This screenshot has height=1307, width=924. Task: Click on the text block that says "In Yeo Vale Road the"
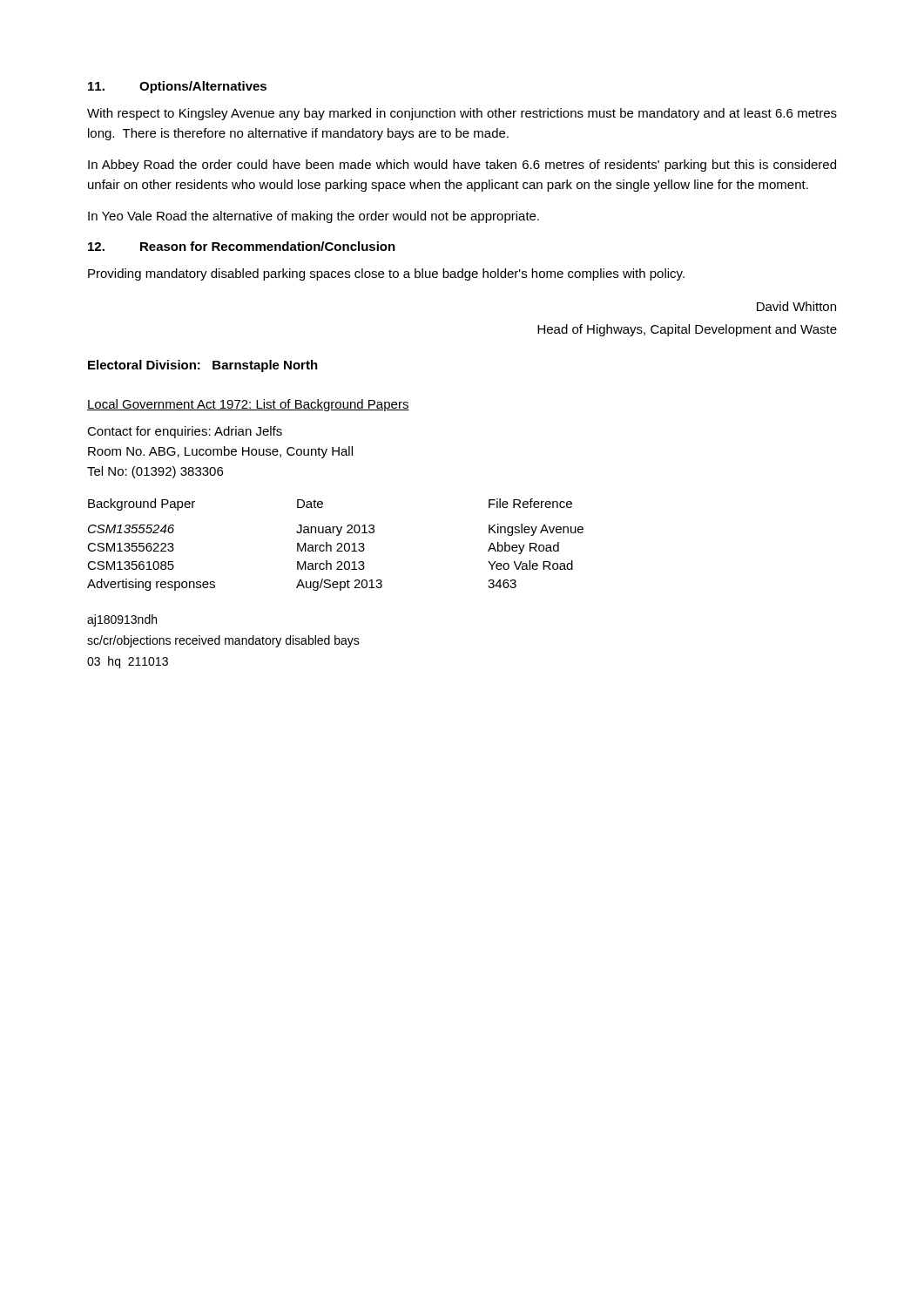coord(314,216)
